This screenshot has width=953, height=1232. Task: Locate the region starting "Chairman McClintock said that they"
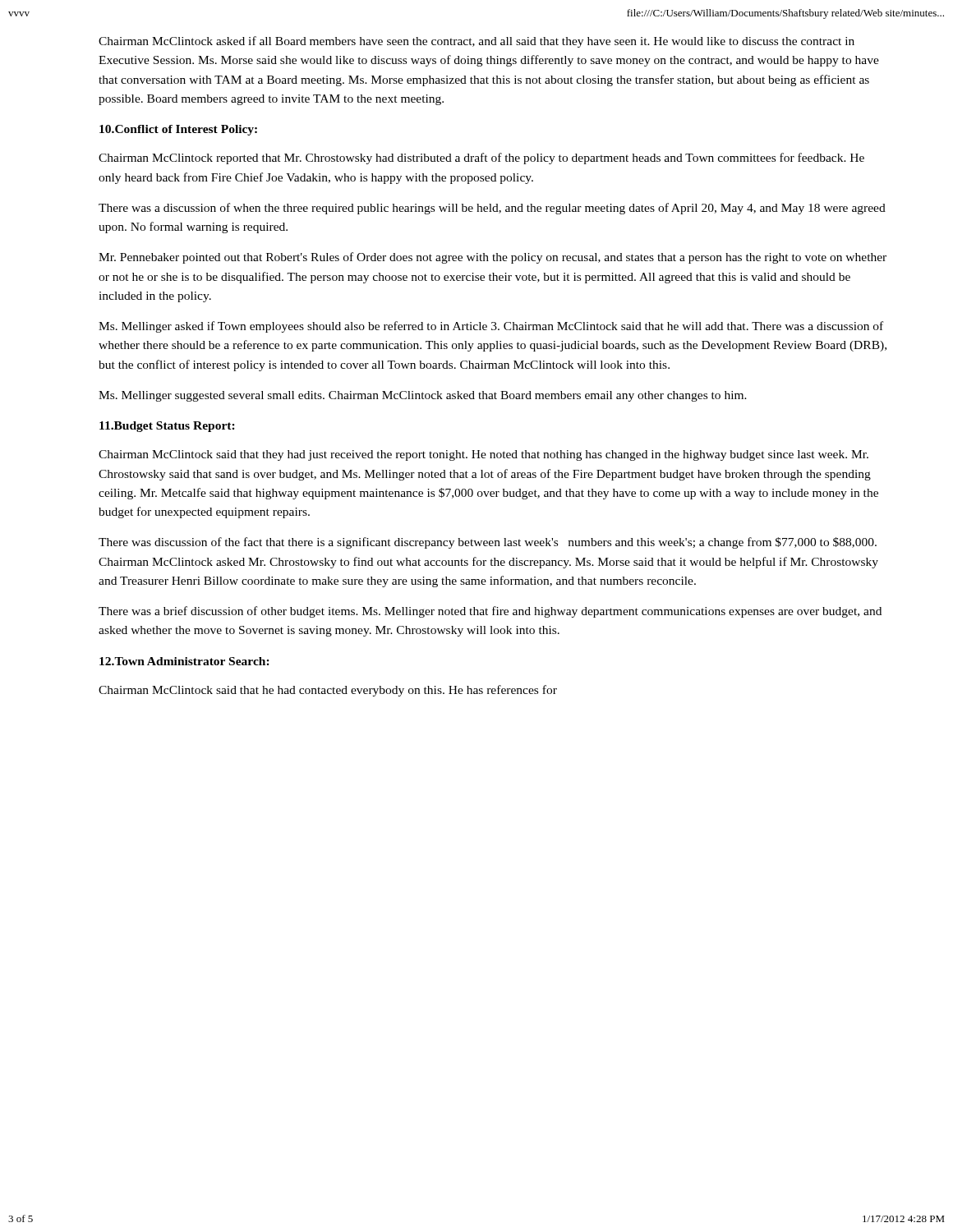[x=489, y=483]
